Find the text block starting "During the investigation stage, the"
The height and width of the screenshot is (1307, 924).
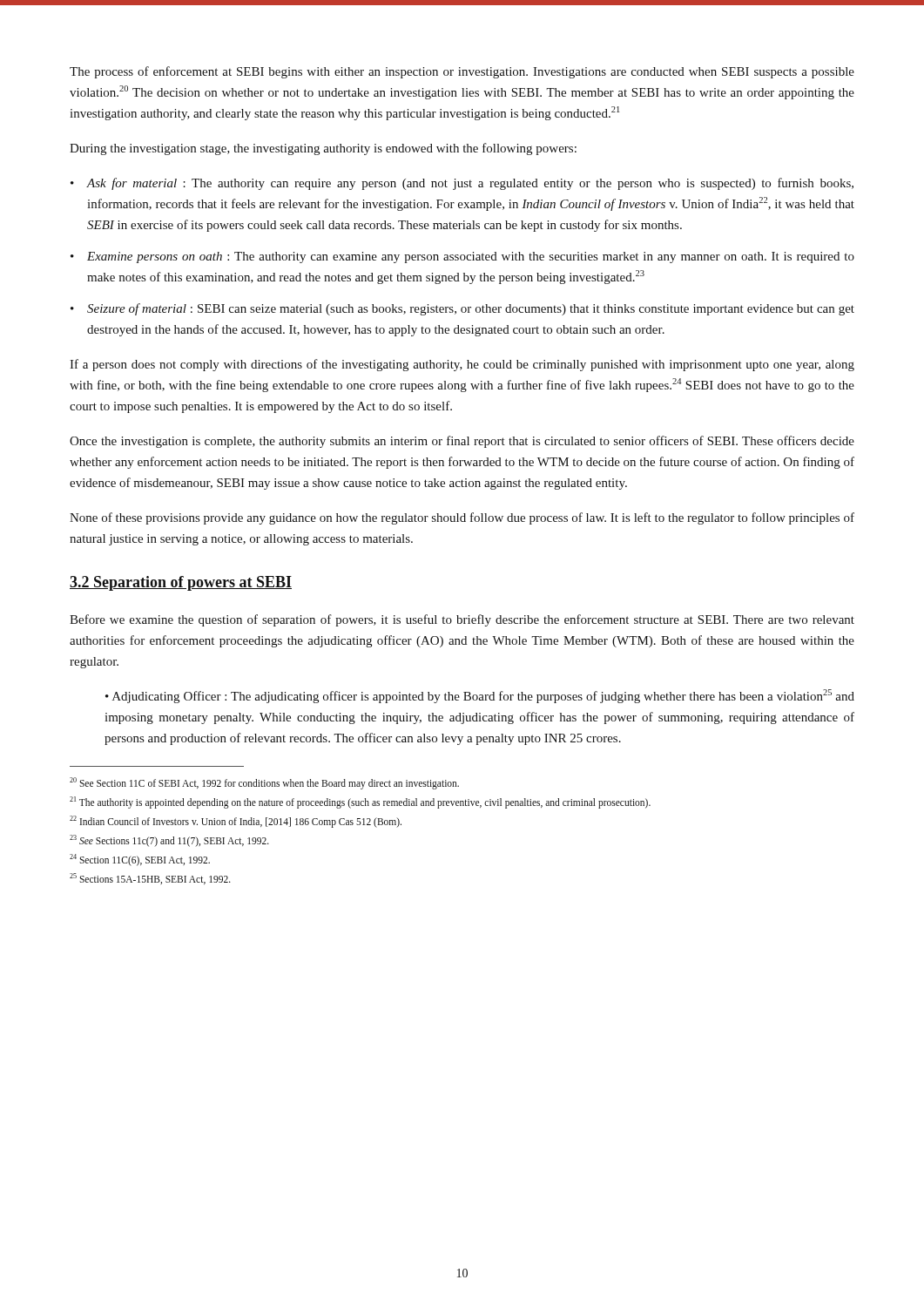click(462, 148)
